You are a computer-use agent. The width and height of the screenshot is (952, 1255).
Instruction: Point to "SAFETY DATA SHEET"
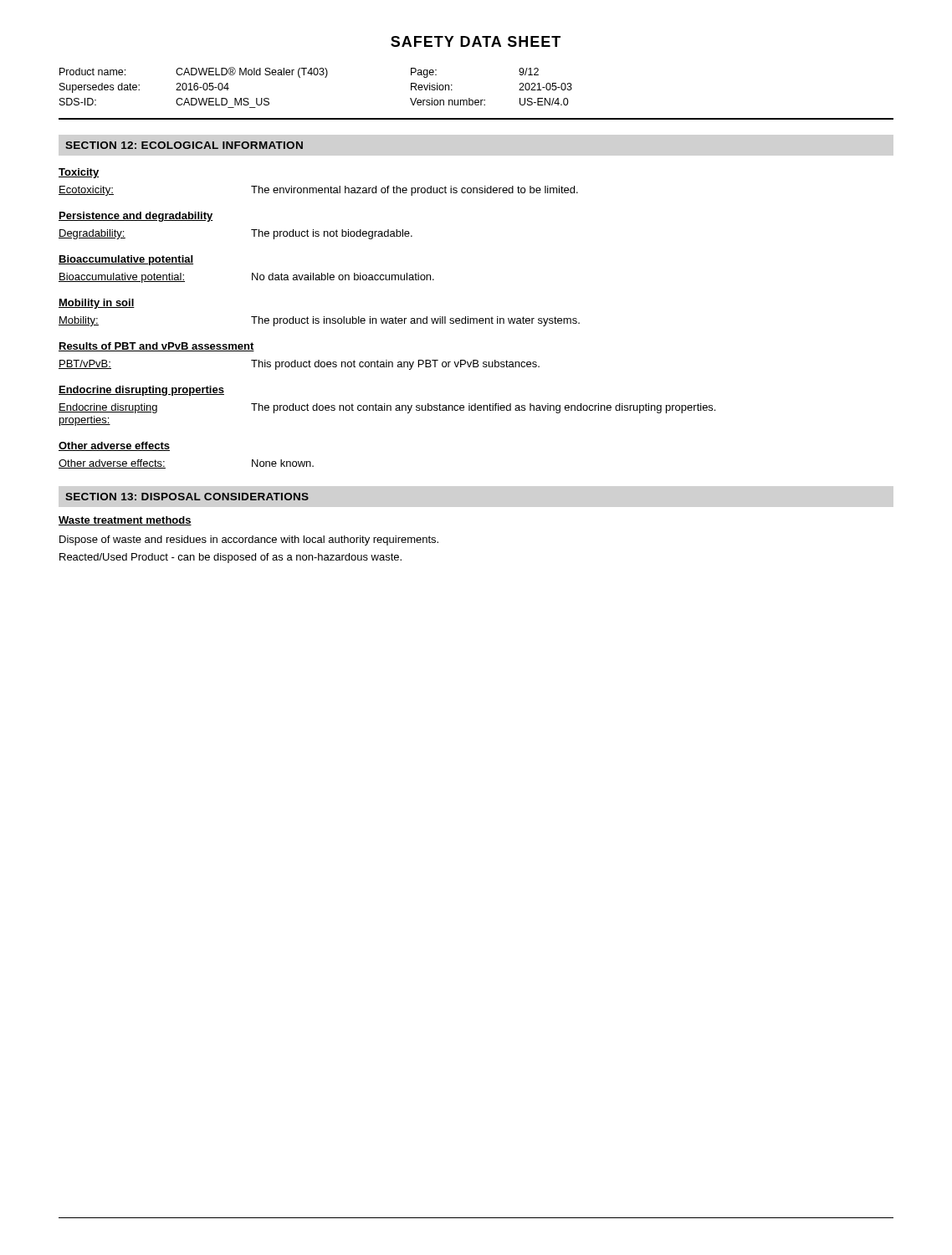(476, 42)
